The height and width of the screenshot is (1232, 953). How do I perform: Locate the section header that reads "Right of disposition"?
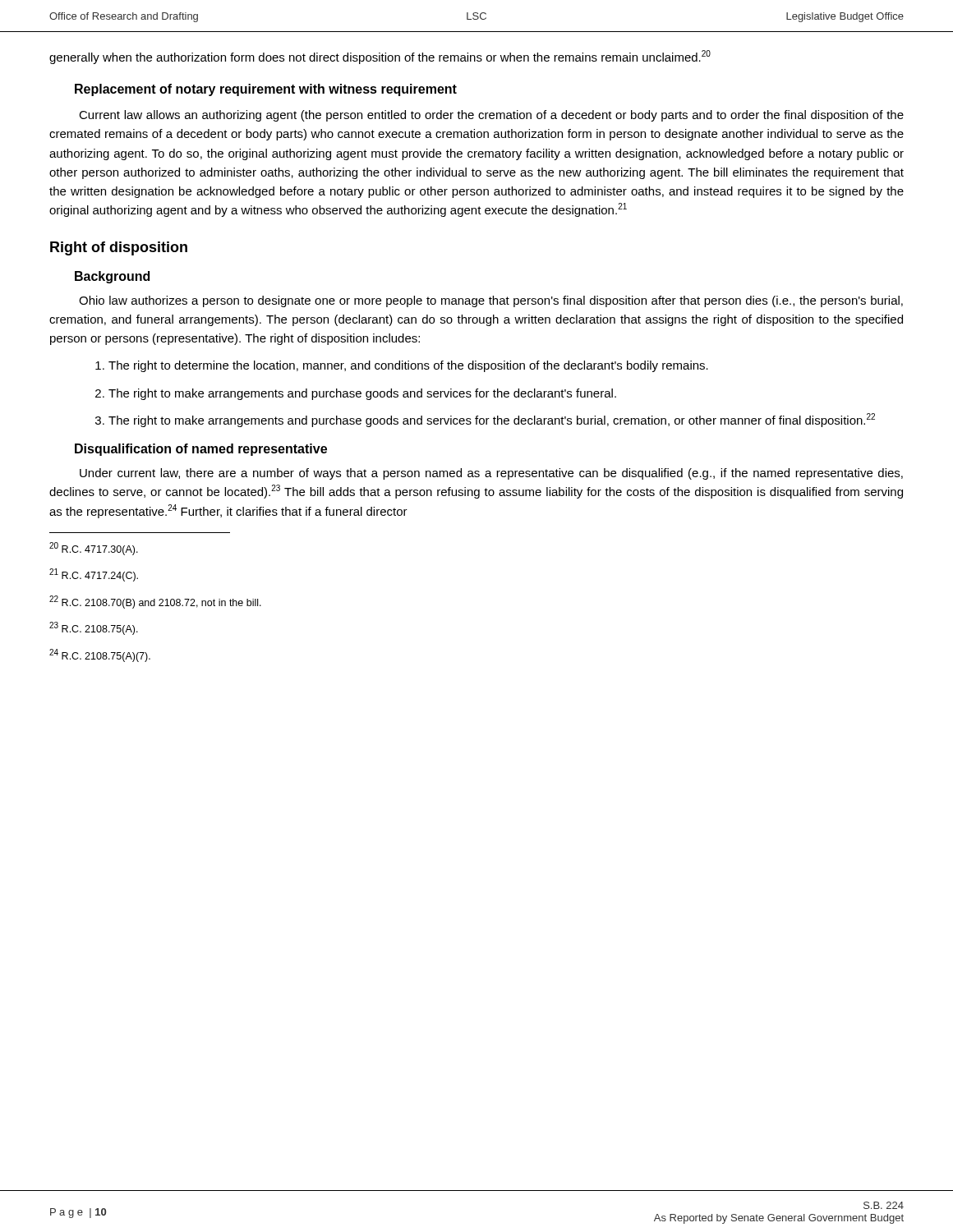[x=119, y=247]
